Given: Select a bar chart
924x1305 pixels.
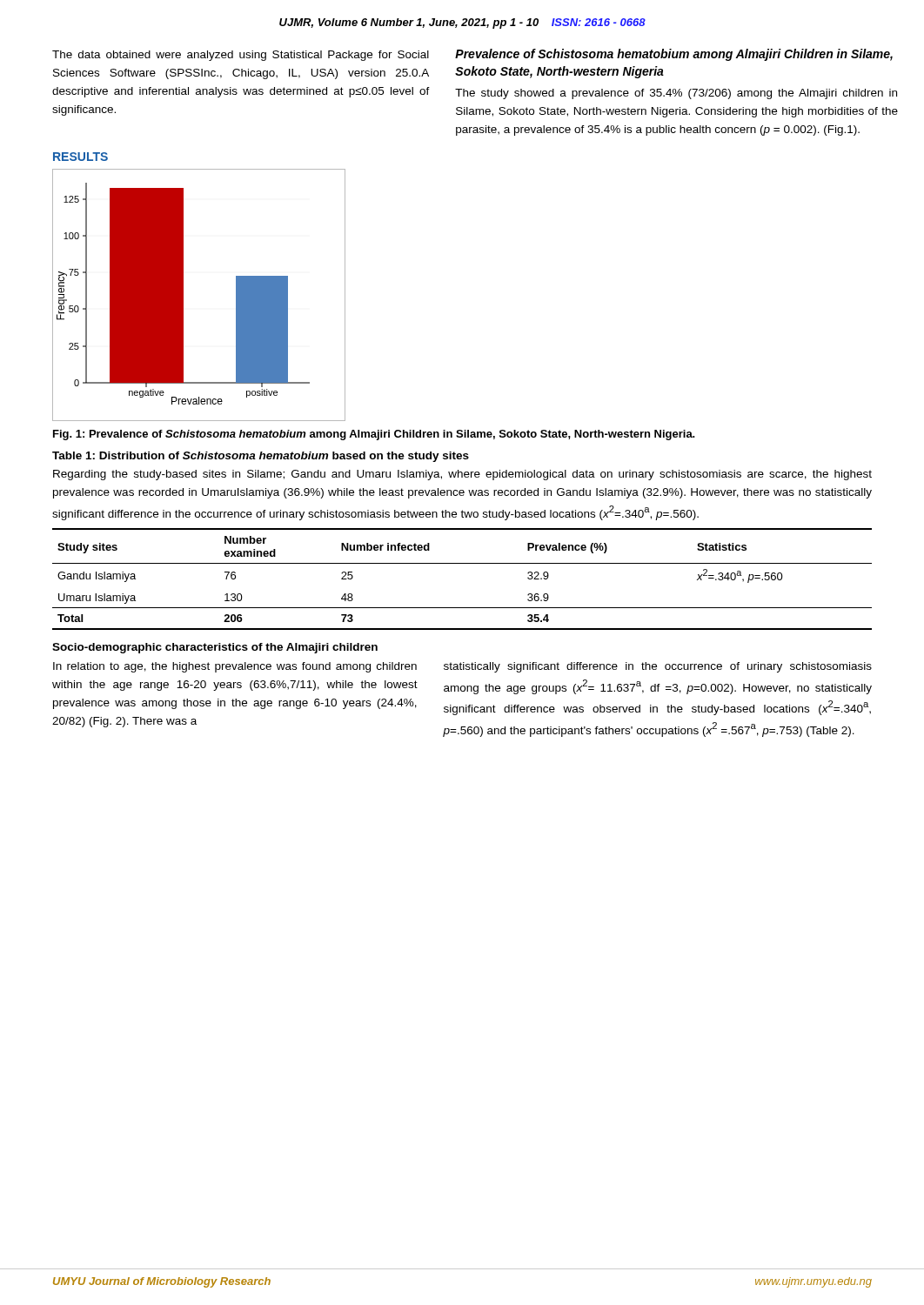Looking at the screenshot, I should tap(199, 295).
